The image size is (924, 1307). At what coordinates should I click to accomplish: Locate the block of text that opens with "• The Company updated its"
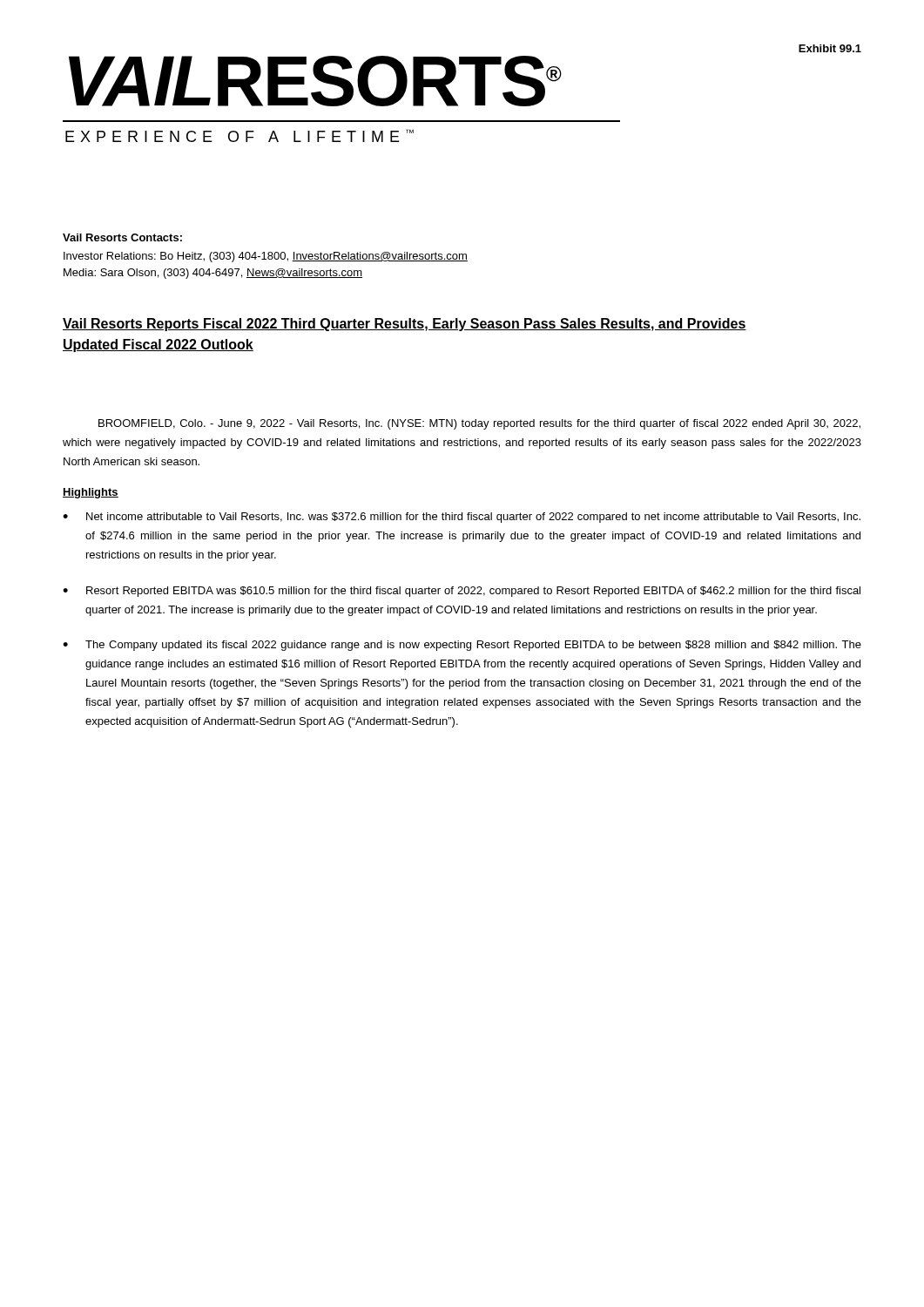(x=462, y=683)
